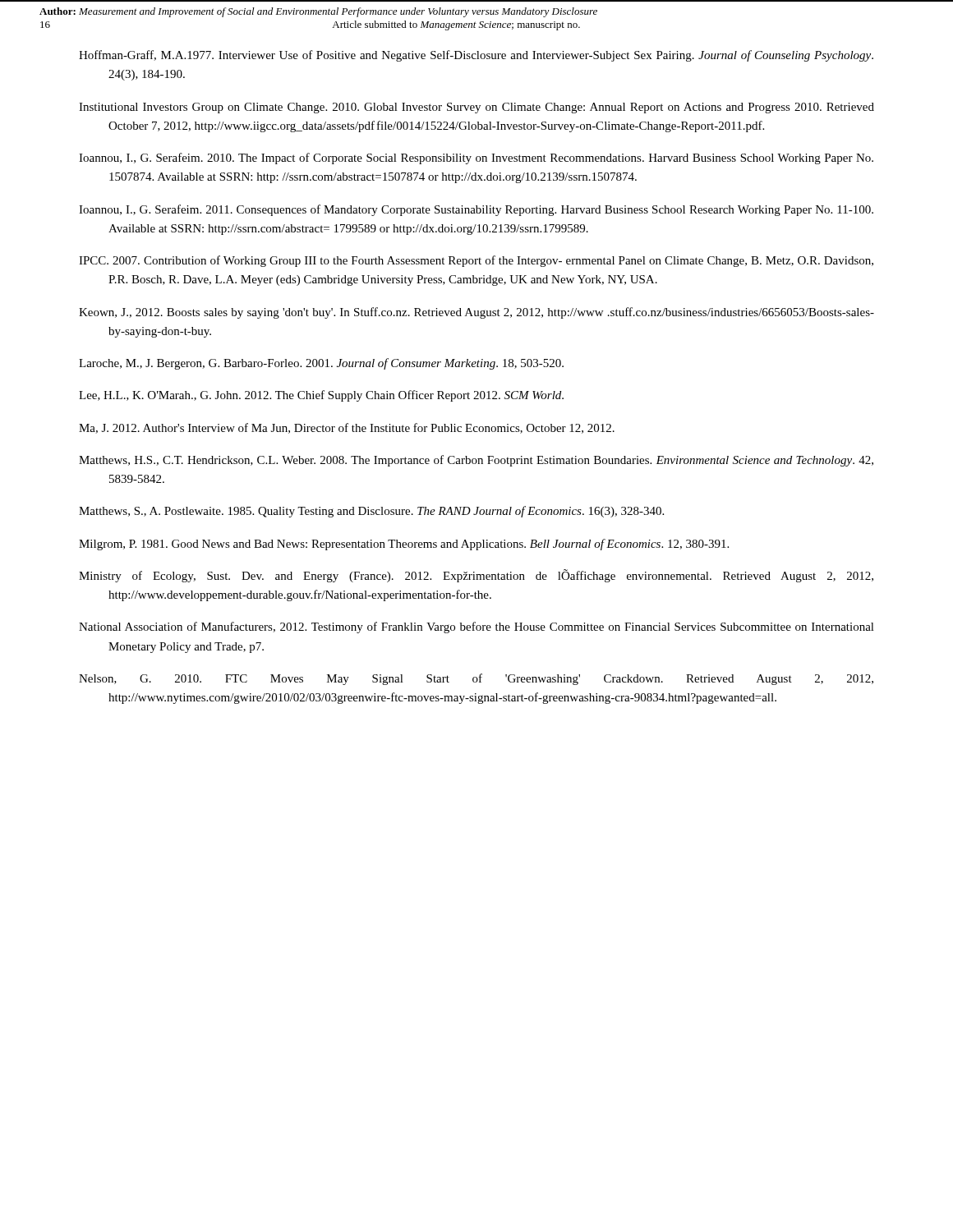Select the list item that says "Nelson, G. 2010. FTC Moves May"

click(x=476, y=688)
